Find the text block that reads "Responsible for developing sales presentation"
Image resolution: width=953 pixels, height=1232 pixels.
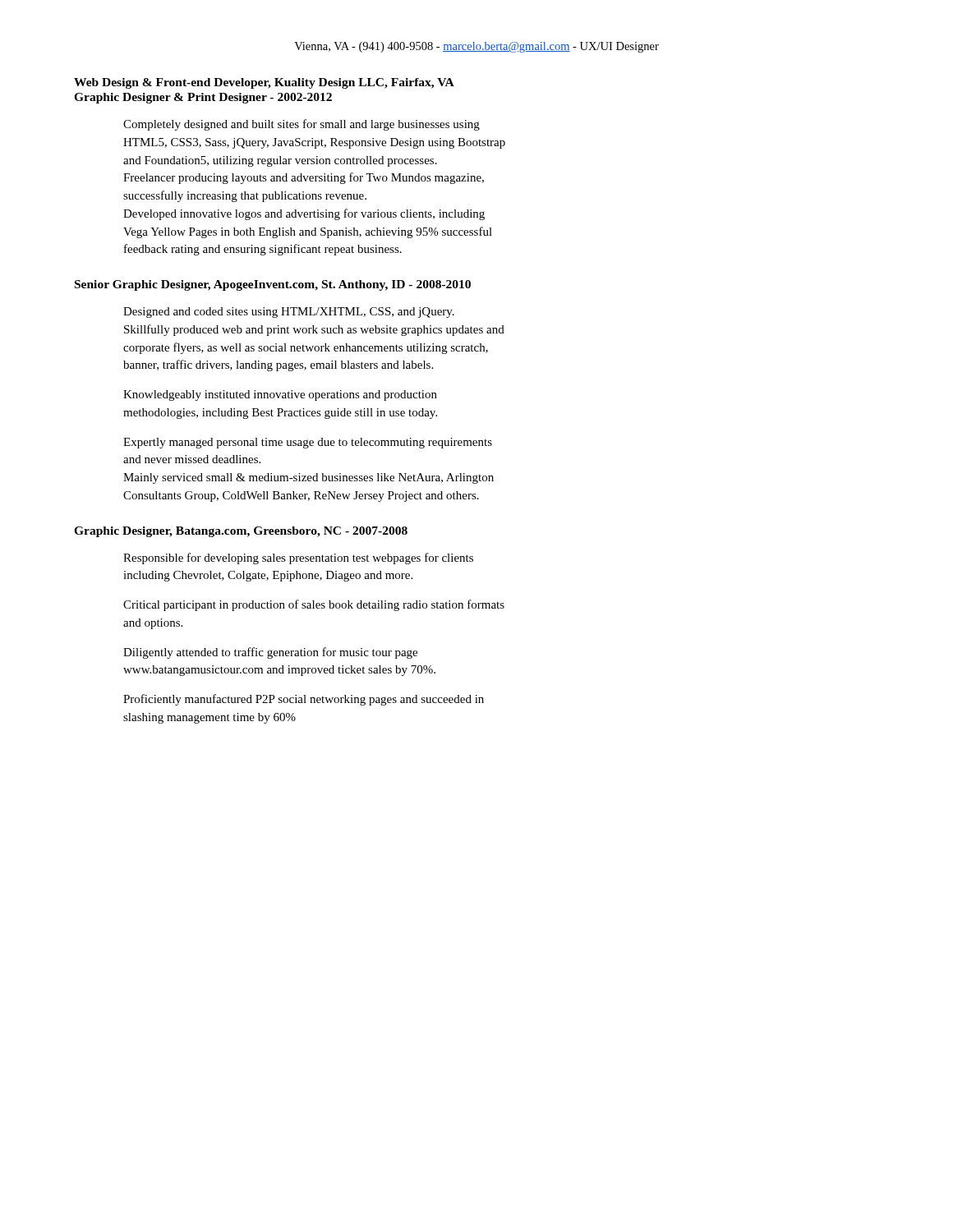point(298,566)
